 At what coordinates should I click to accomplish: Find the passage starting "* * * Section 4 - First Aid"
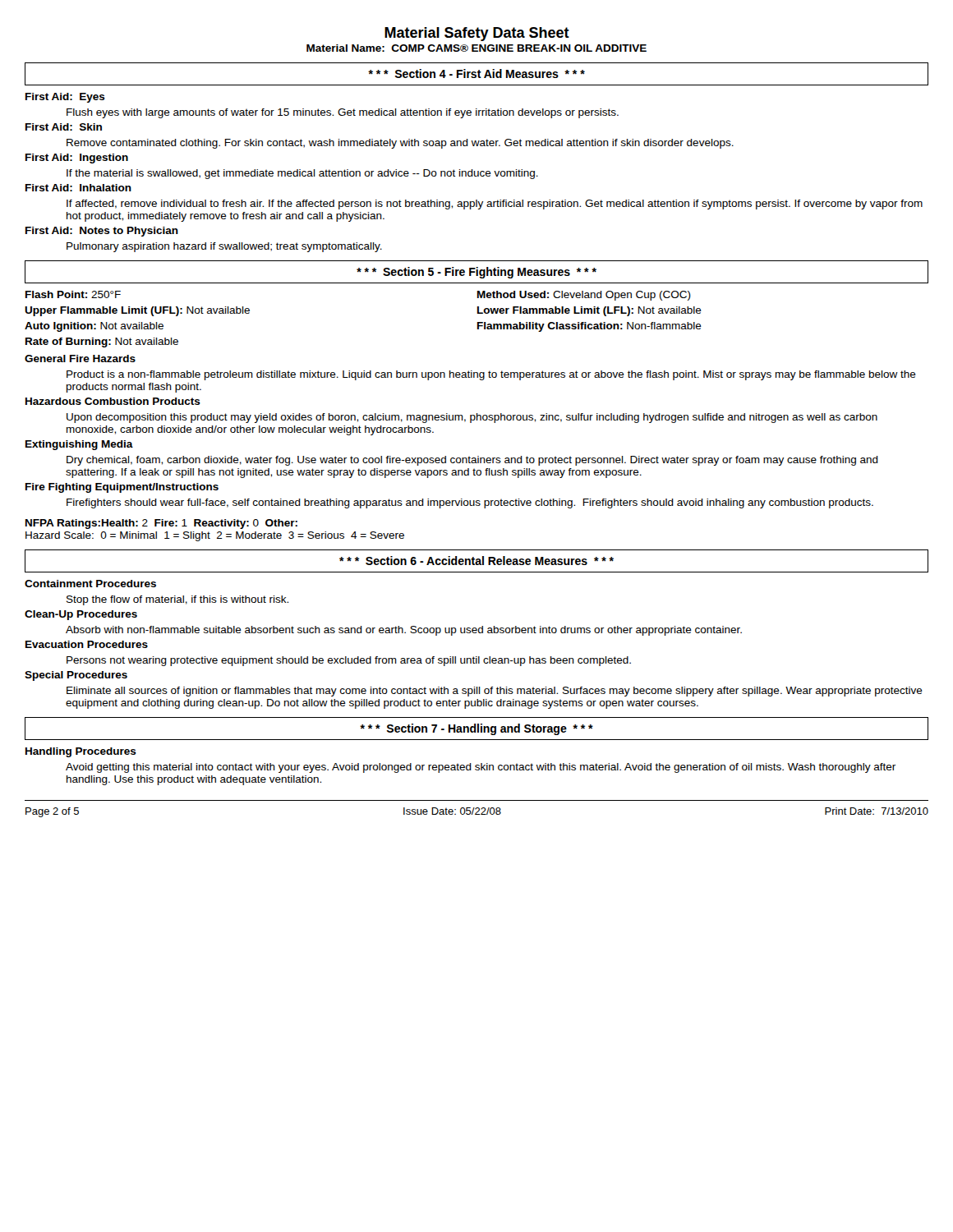point(476,74)
